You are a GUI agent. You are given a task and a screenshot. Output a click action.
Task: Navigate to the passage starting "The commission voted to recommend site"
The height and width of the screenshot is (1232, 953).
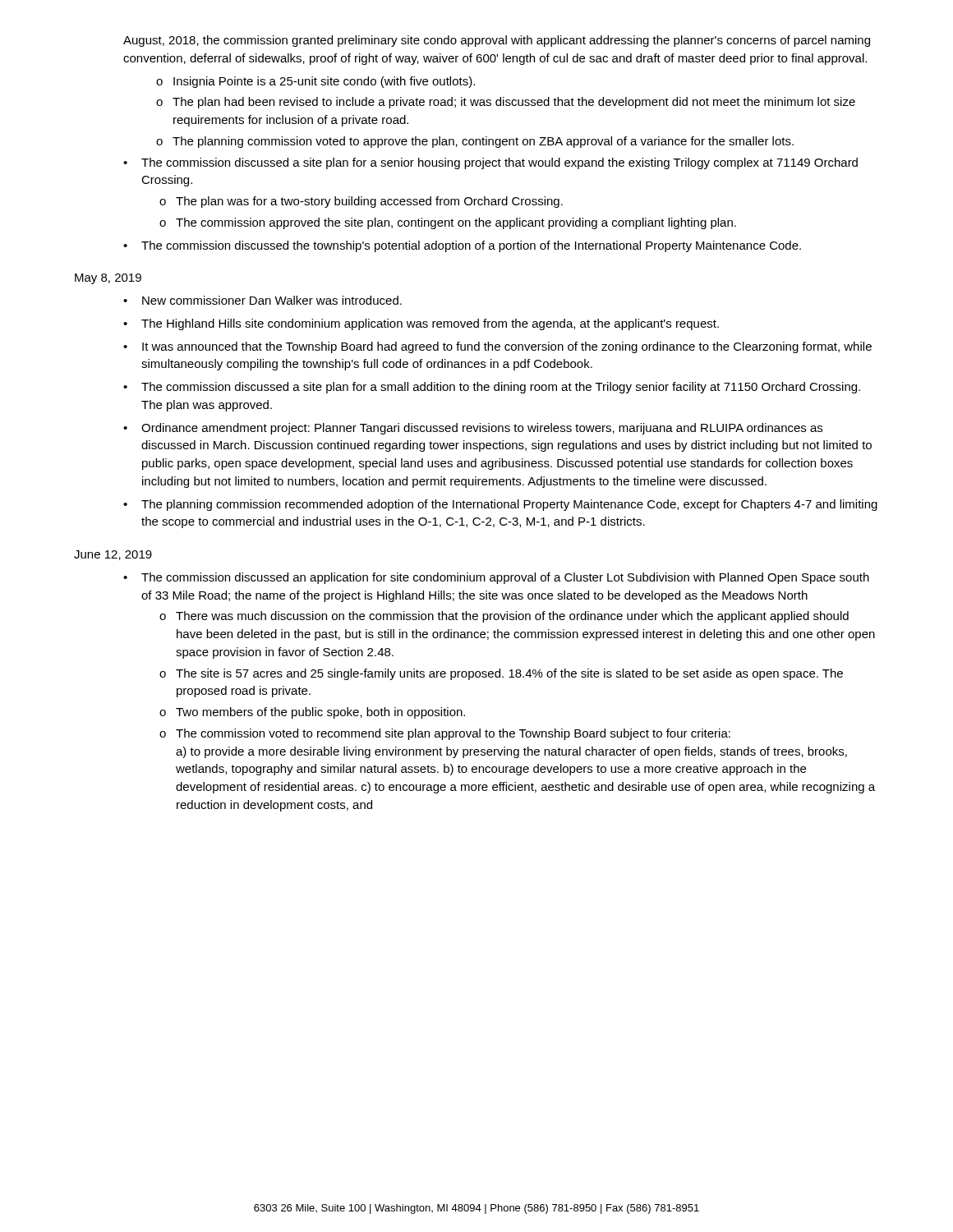click(525, 769)
